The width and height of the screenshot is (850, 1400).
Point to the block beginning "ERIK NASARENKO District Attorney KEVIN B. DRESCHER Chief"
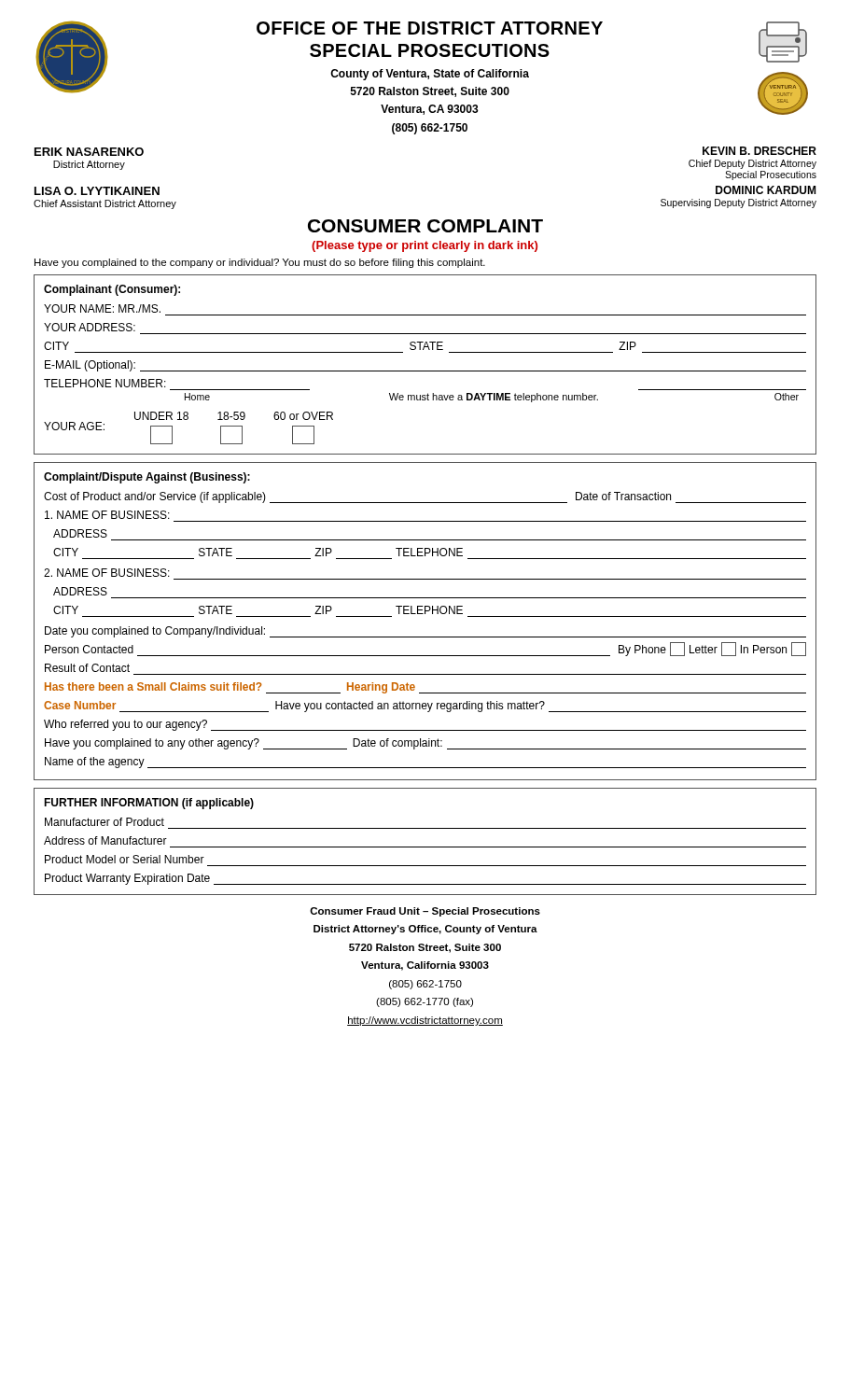point(91,153)
